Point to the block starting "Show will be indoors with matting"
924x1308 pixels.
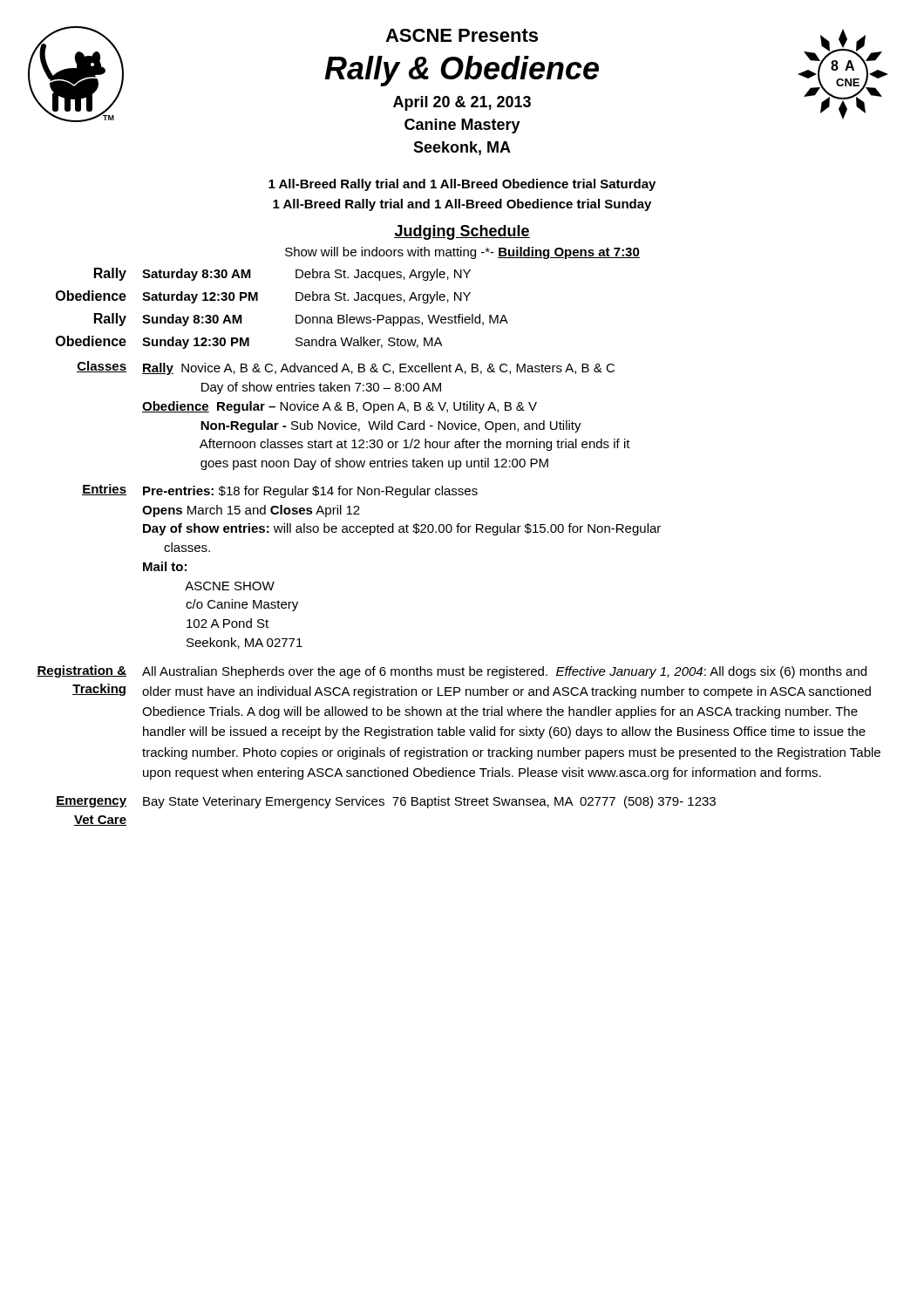pyautogui.click(x=462, y=252)
